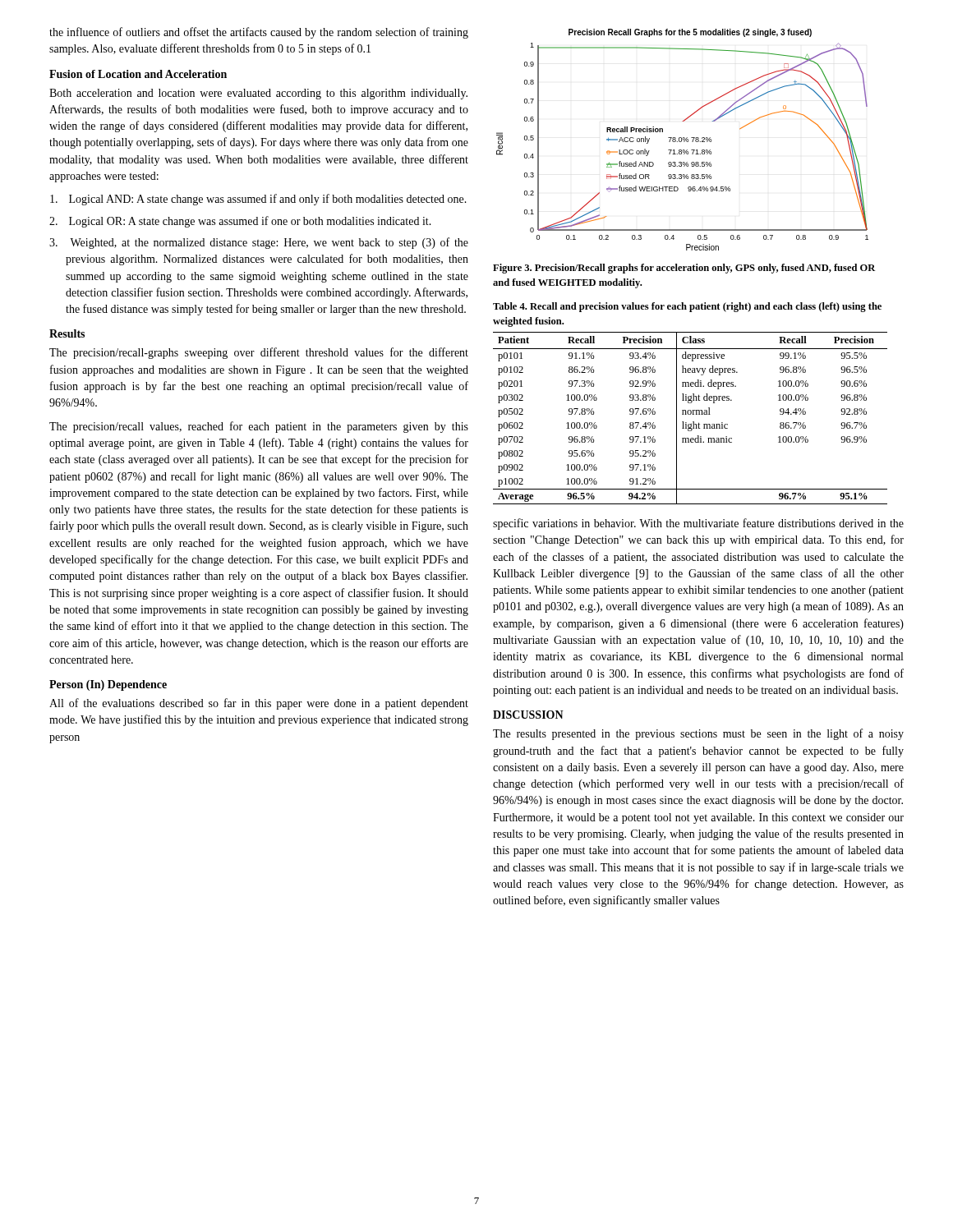Navigate to the text starting "The precision/recall-graphs sweeping"
This screenshot has width=953, height=1232.
click(x=259, y=379)
